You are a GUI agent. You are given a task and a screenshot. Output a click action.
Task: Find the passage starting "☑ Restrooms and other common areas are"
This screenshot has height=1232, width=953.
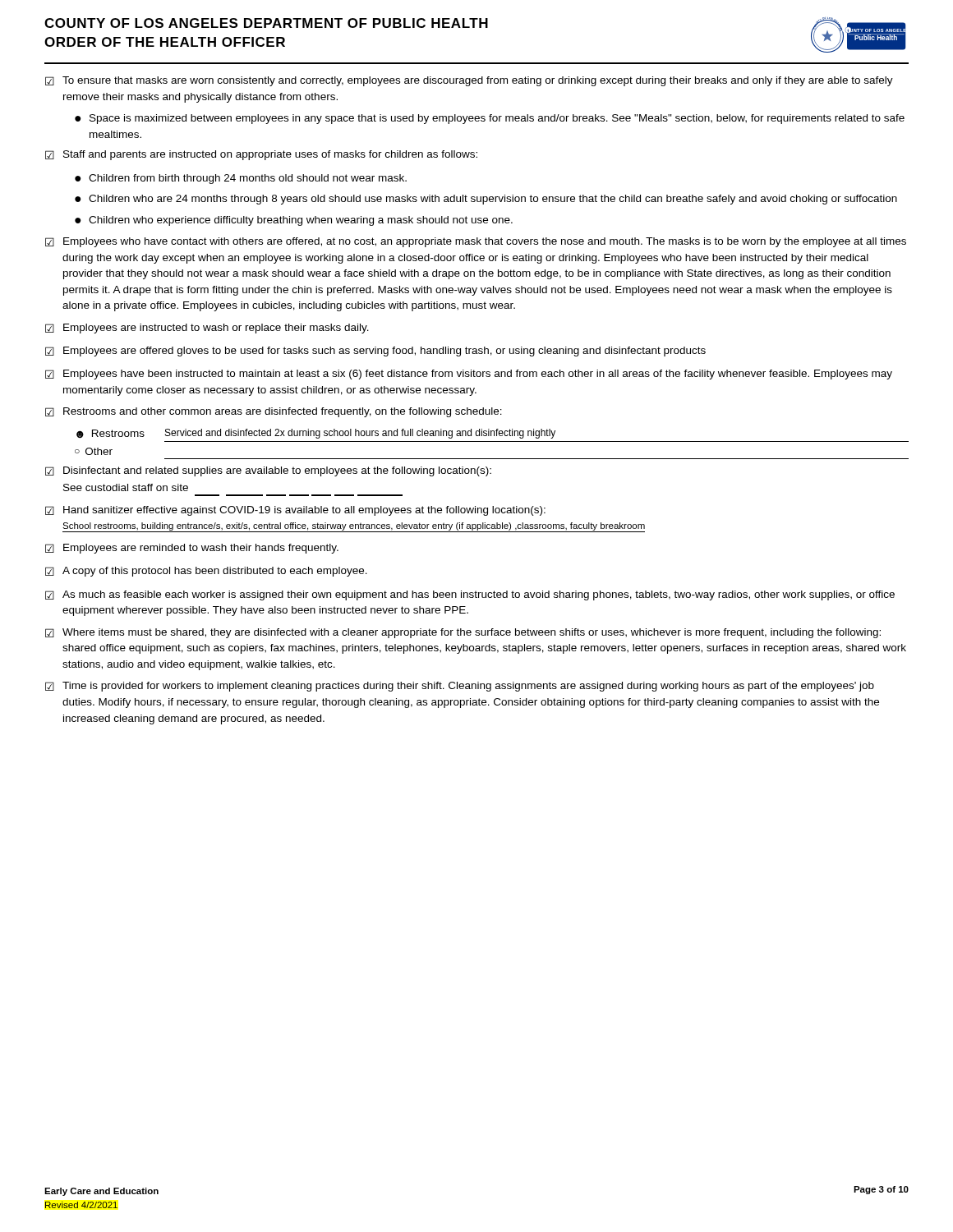tap(476, 412)
